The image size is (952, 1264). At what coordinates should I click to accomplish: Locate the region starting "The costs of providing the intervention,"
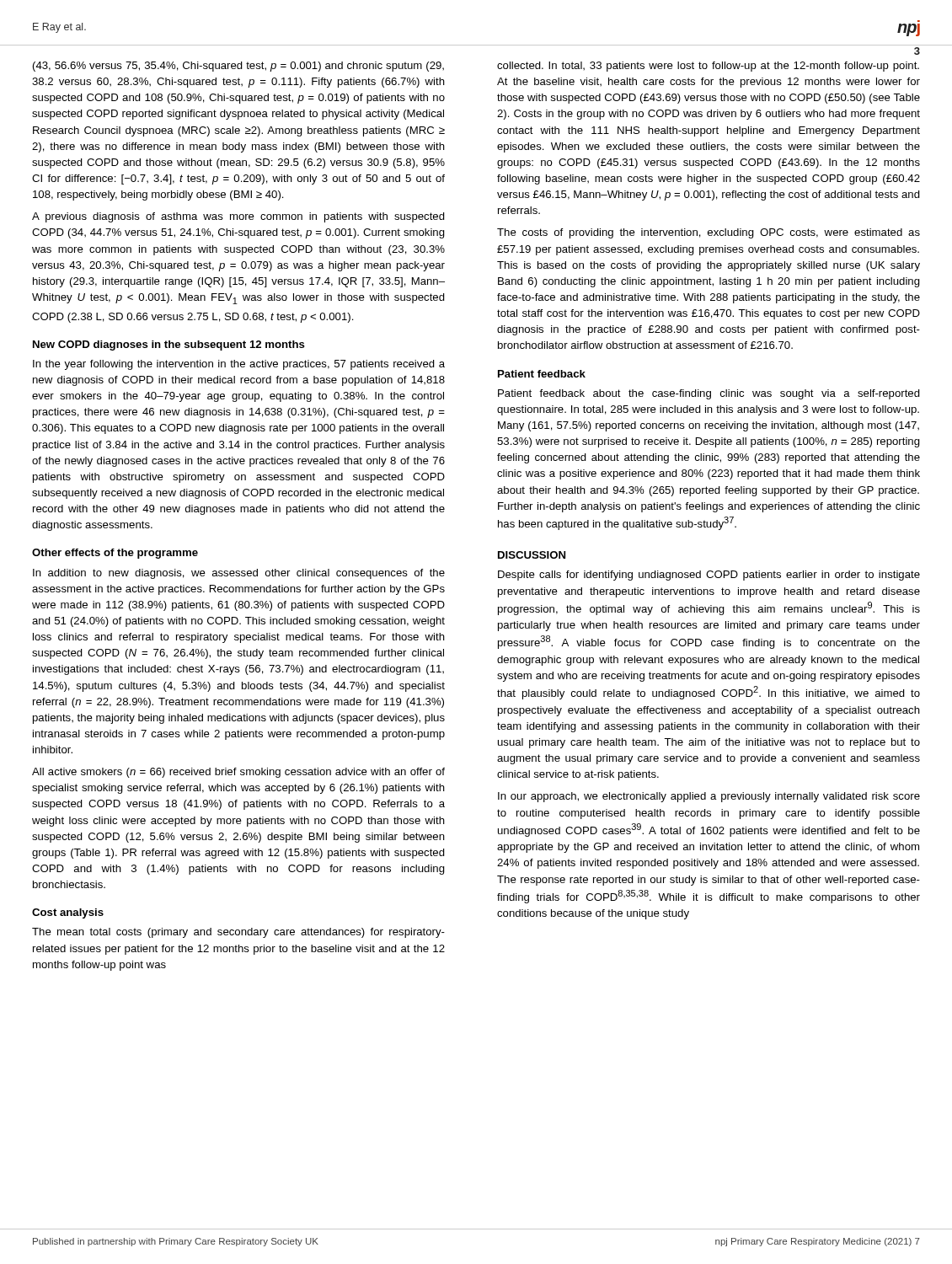coord(709,289)
